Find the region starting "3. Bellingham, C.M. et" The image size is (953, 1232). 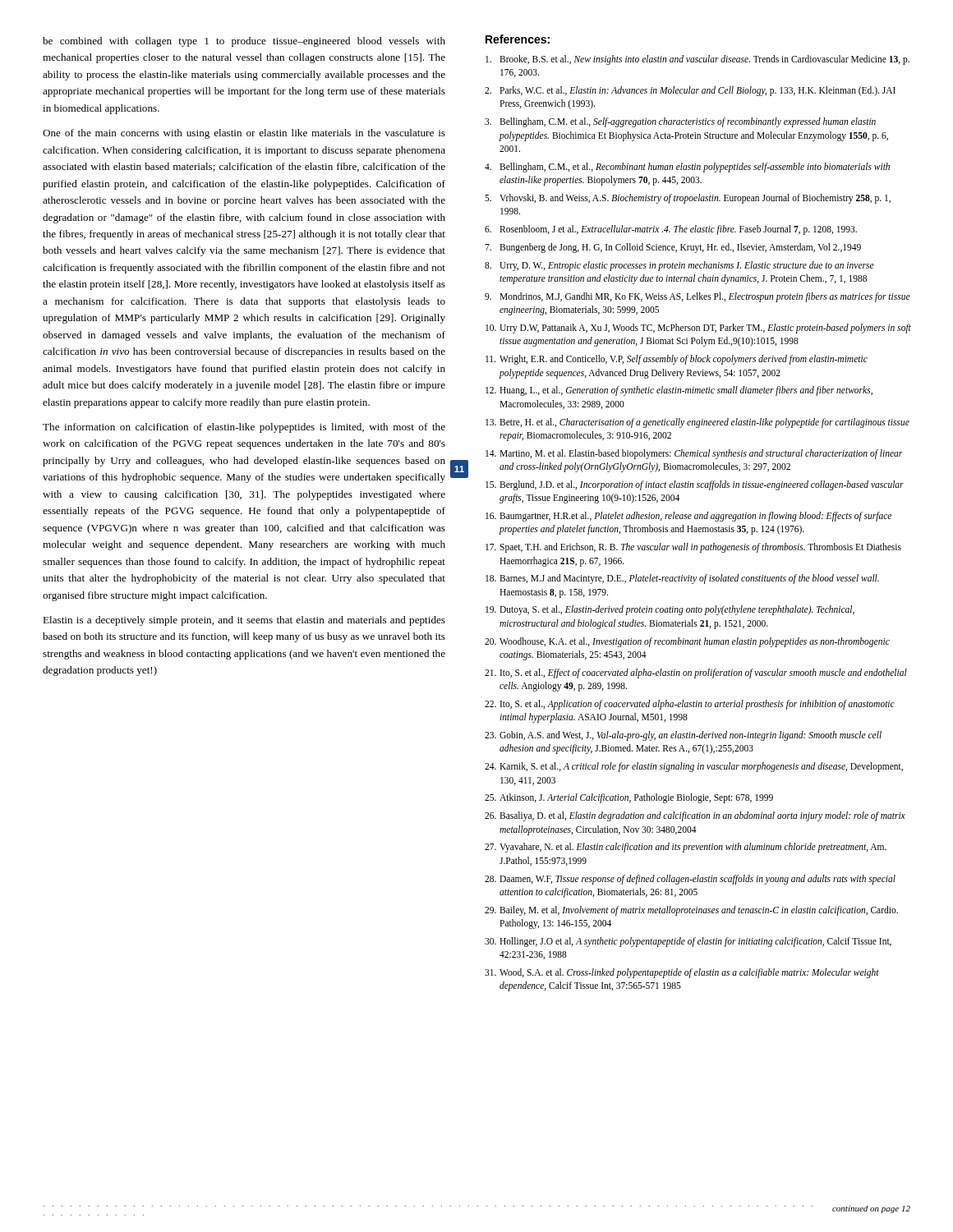(698, 135)
